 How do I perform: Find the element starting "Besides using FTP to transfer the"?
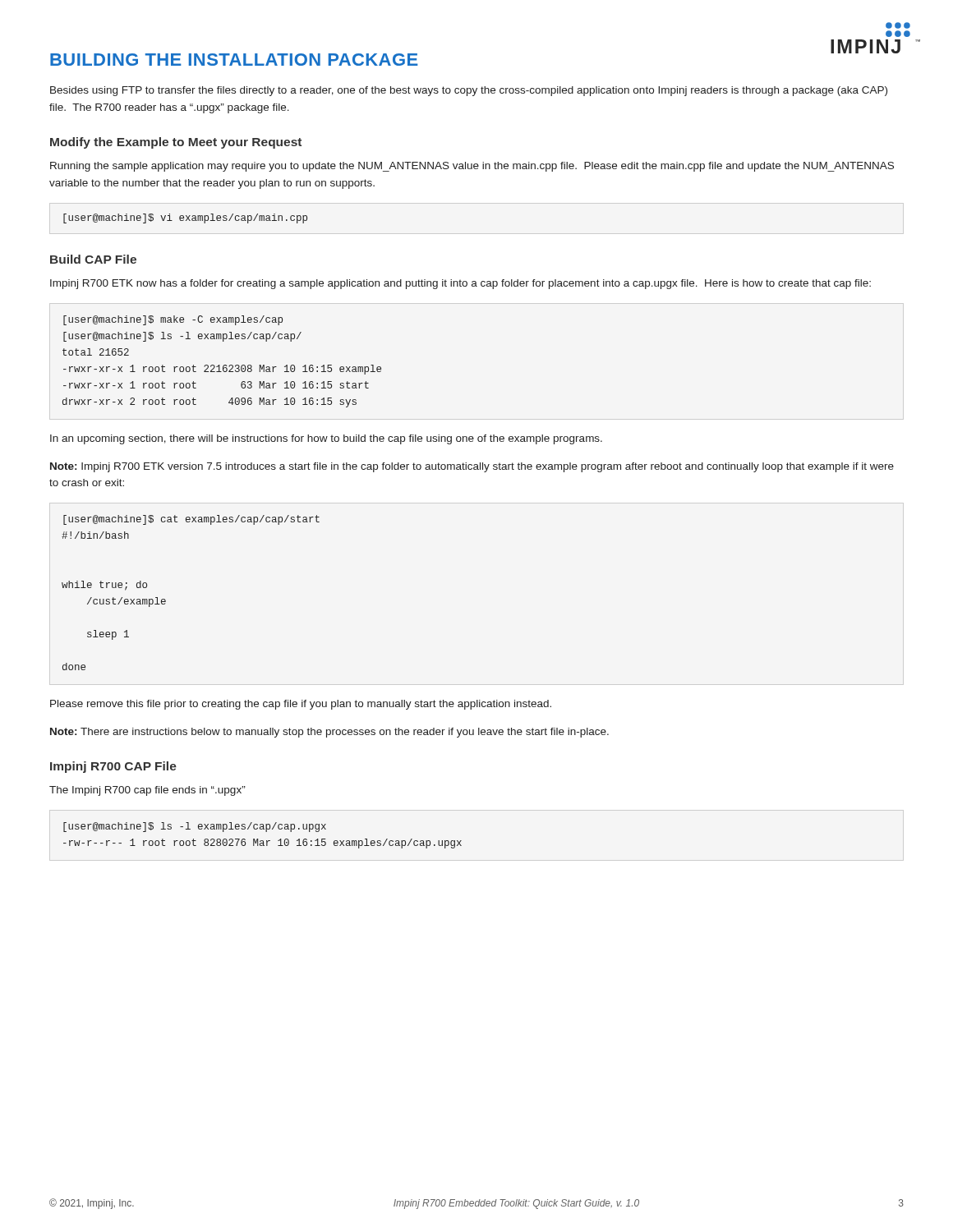tap(469, 98)
